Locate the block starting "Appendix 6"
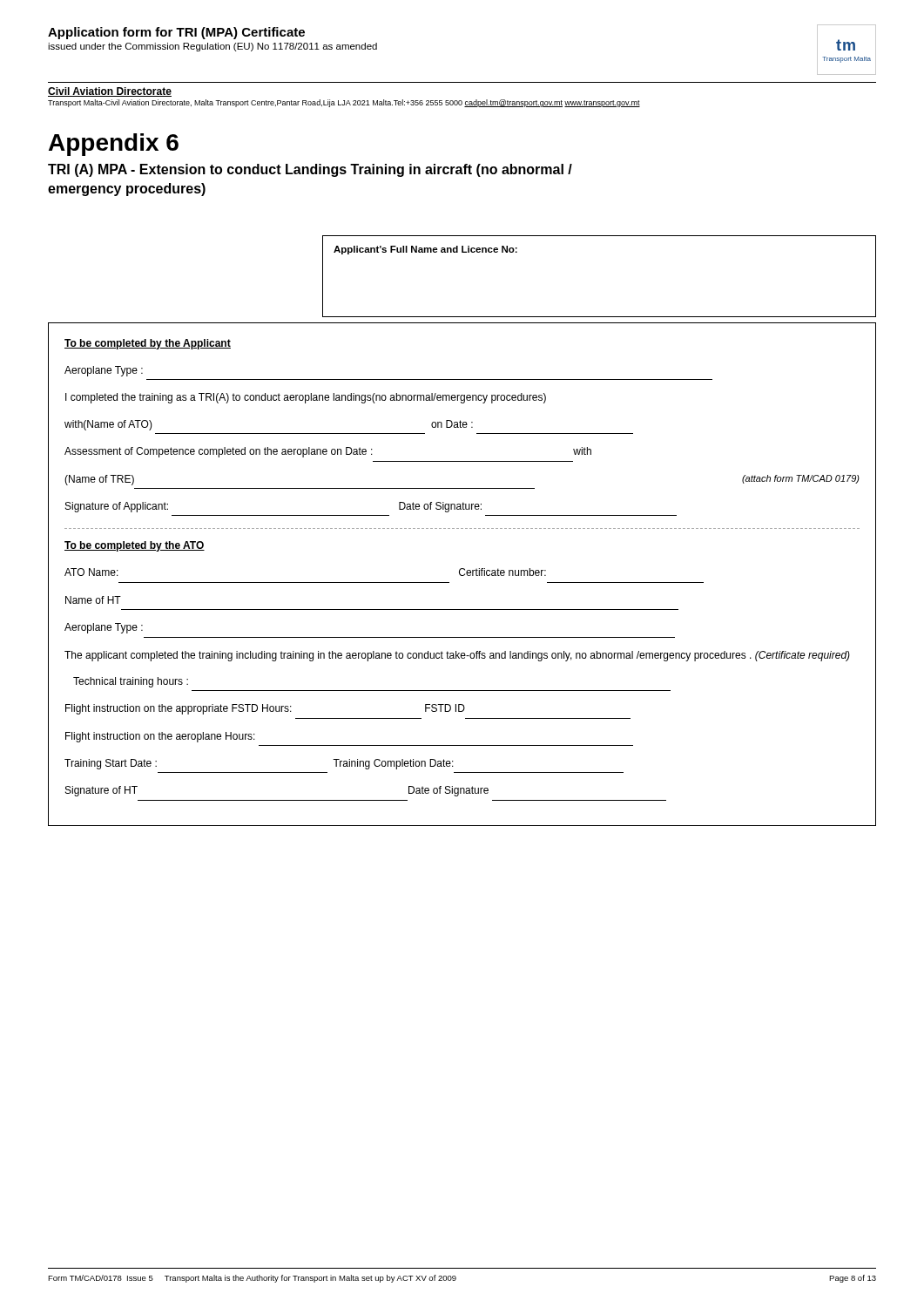924x1307 pixels. coord(114,142)
